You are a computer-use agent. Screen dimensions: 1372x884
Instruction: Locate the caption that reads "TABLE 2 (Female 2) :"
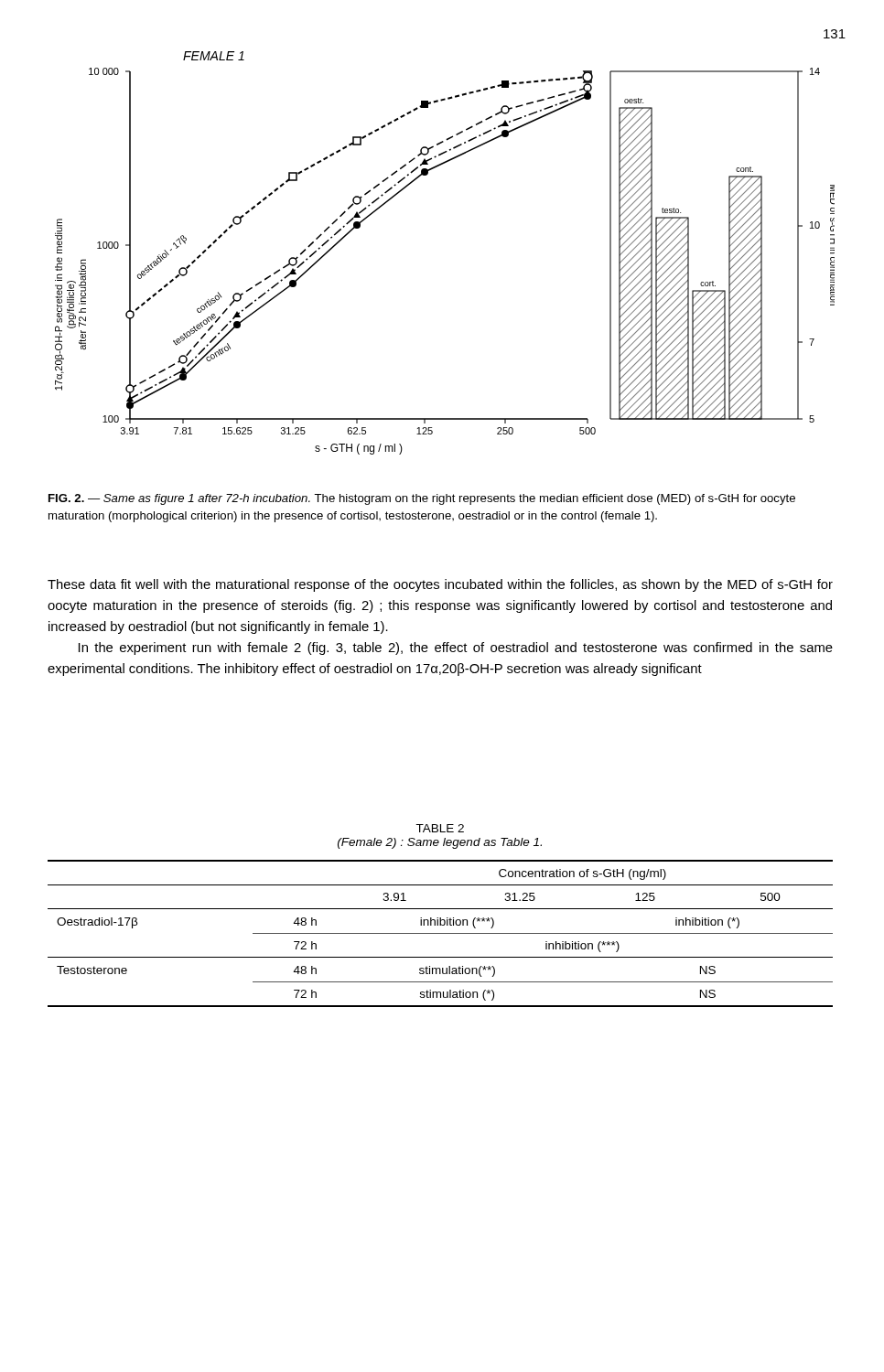(440, 835)
